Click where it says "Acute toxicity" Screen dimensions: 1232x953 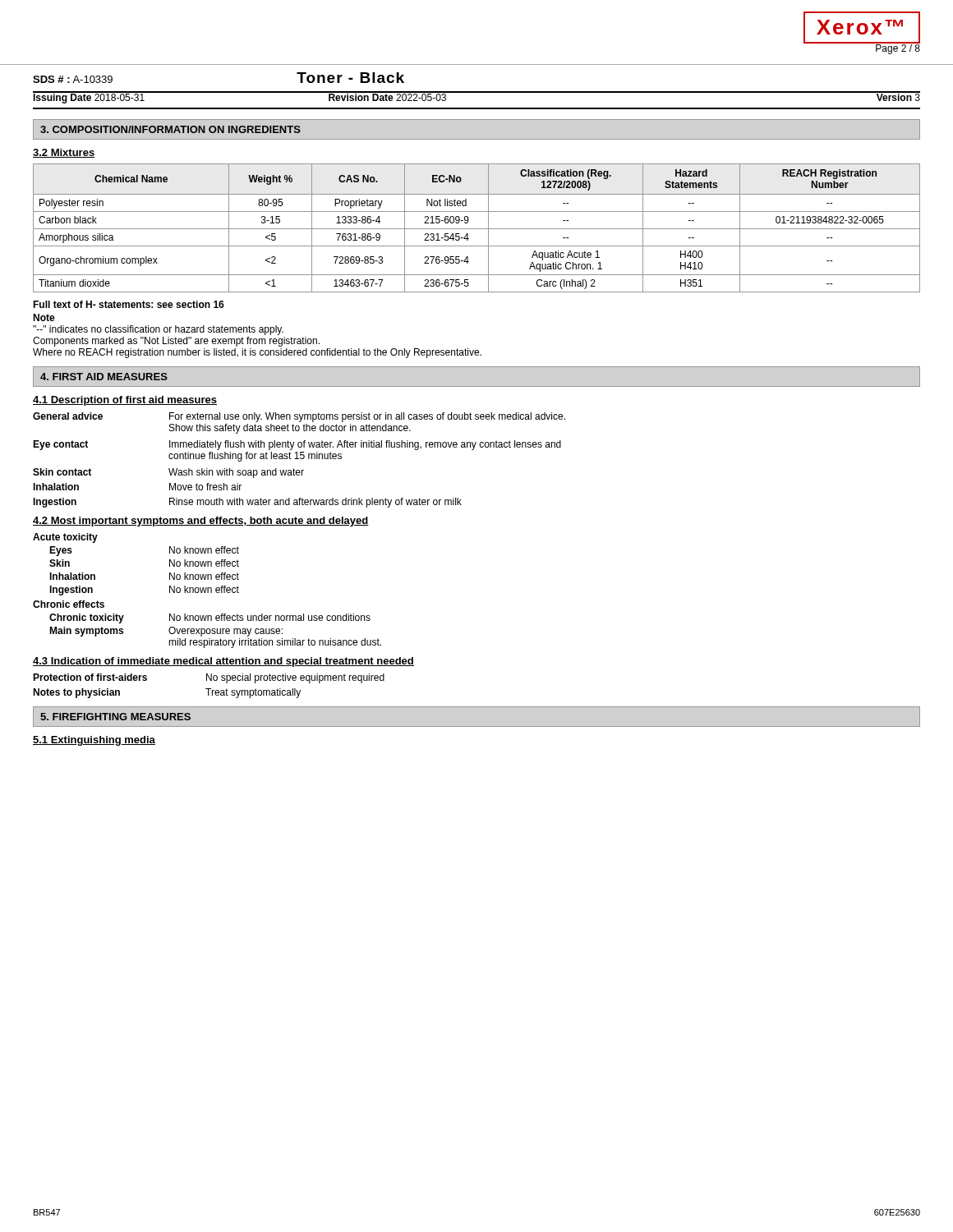coord(65,537)
